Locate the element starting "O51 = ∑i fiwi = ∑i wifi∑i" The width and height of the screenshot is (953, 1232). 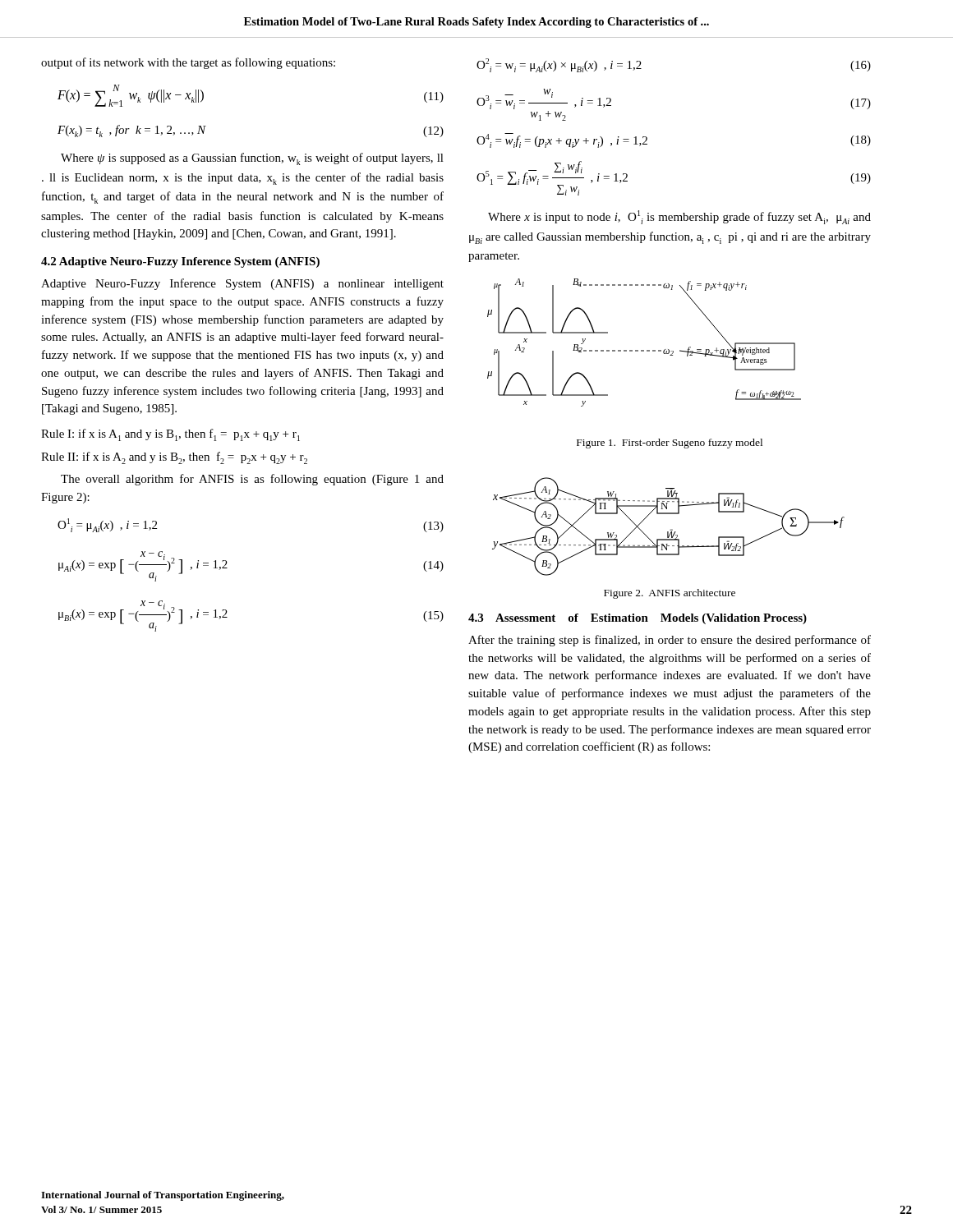(x=568, y=178)
